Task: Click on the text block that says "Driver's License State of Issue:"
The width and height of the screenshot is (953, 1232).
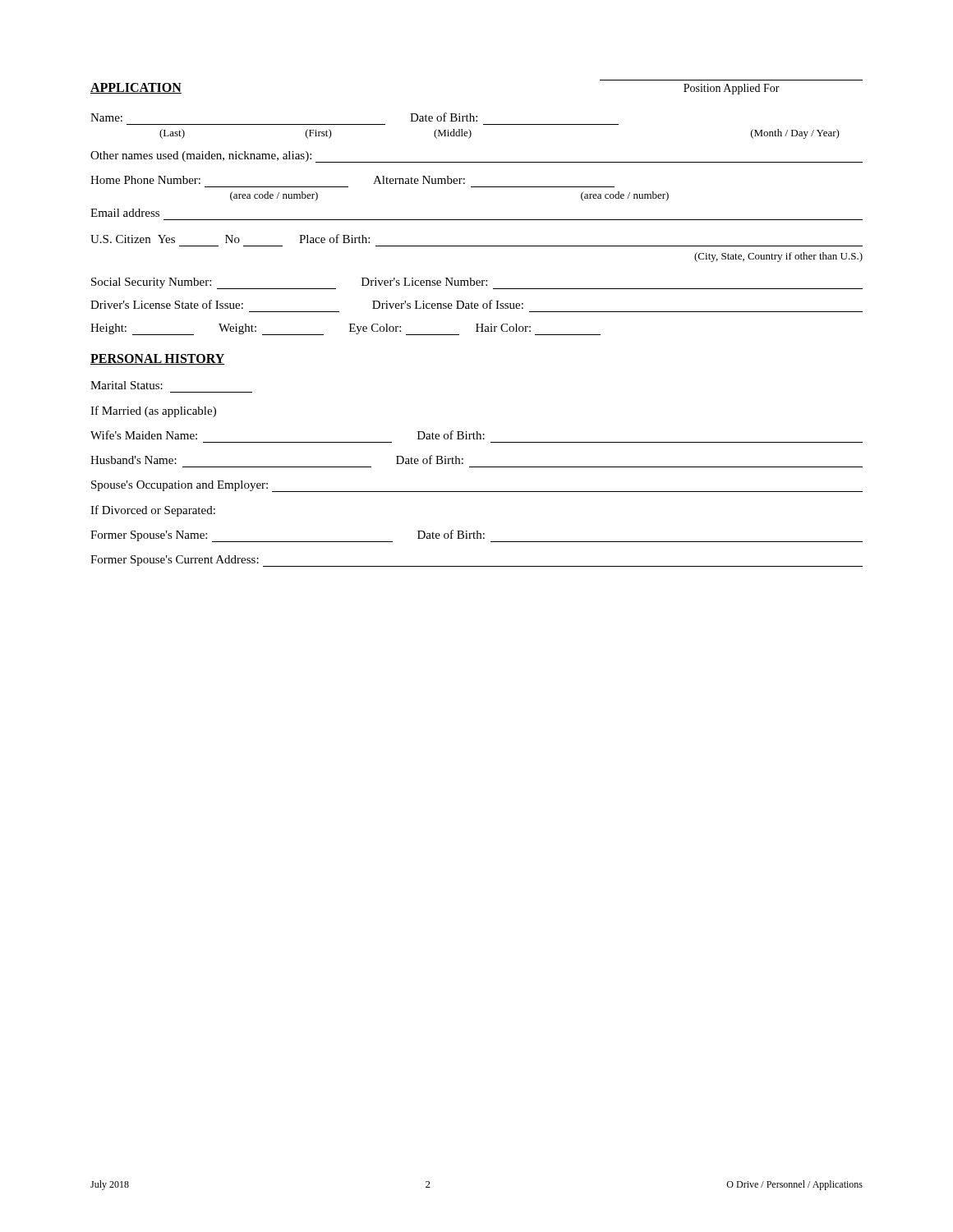Action: tap(476, 305)
